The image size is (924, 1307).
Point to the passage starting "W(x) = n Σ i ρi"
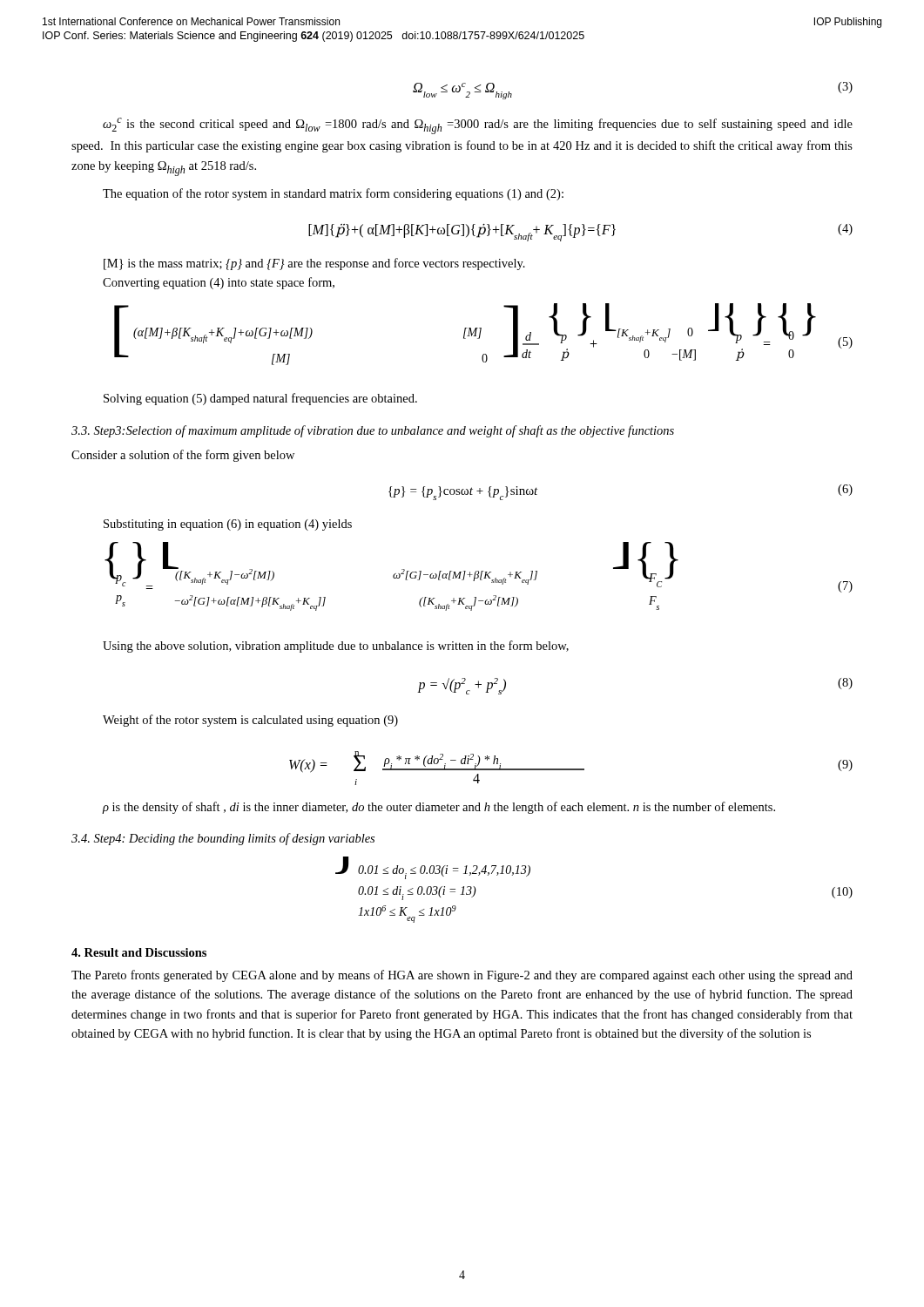point(561,764)
